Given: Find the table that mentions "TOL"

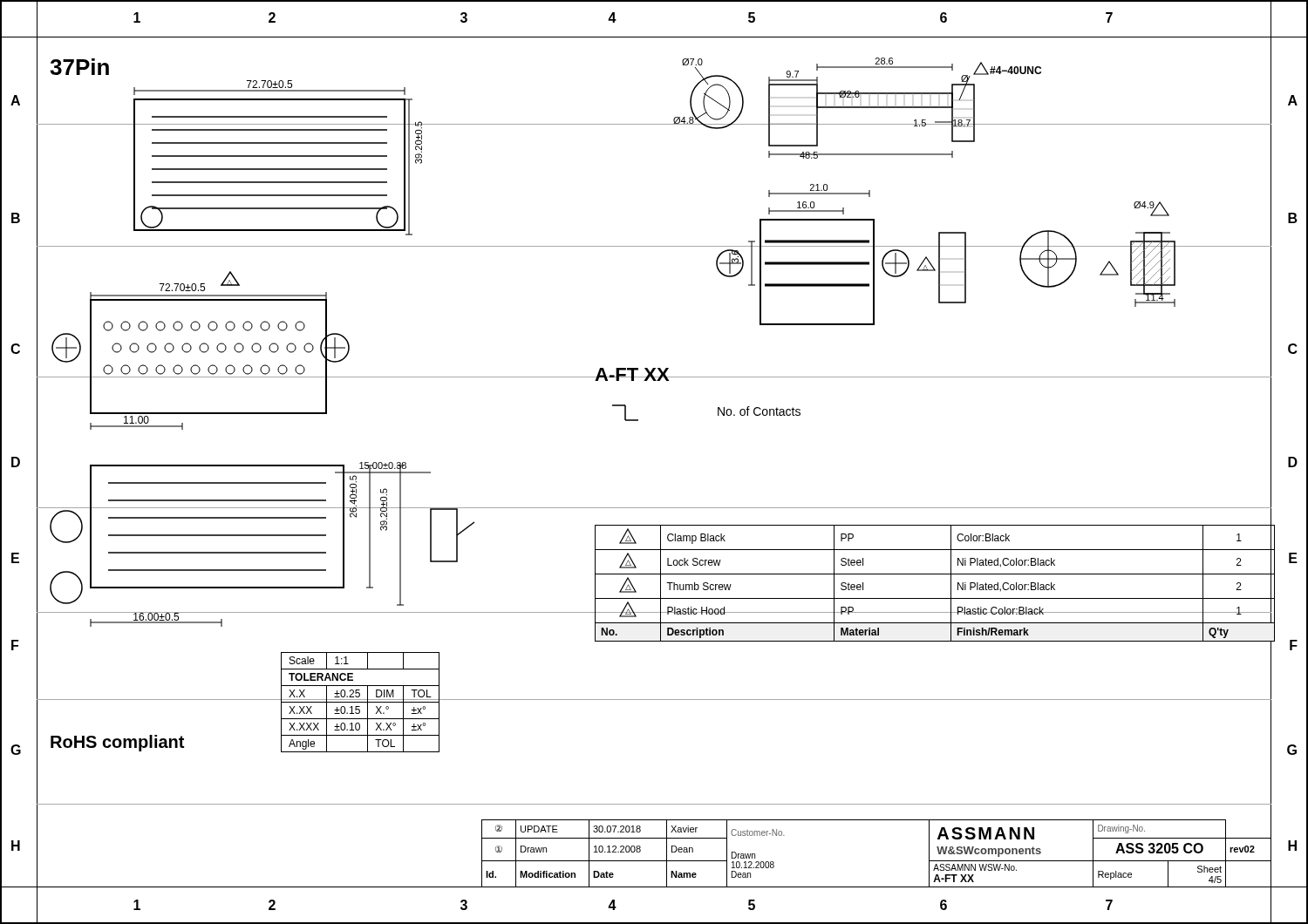Looking at the screenshot, I should pyautogui.click(x=360, y=702).
